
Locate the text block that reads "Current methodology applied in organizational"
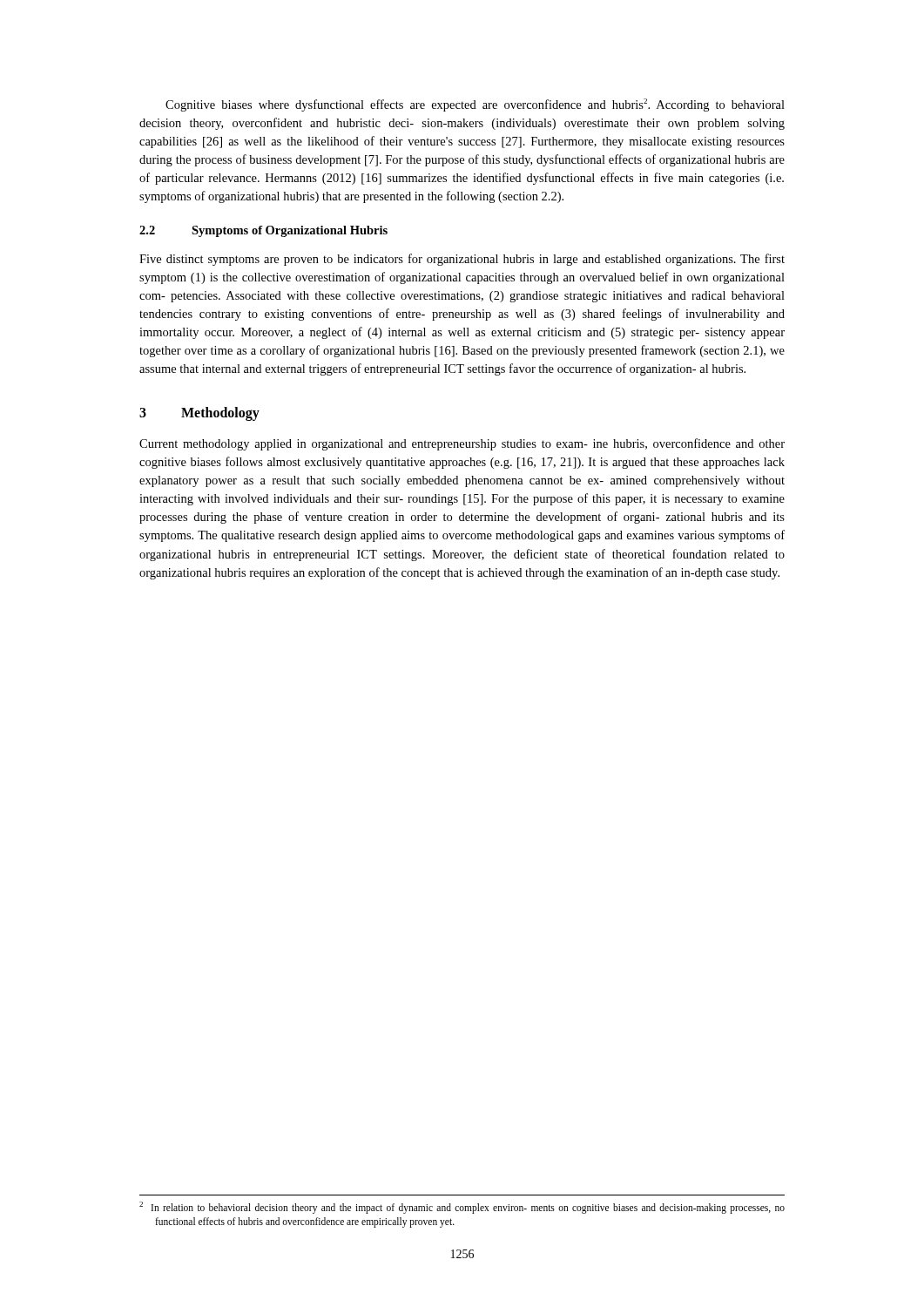tap(462, 508)
